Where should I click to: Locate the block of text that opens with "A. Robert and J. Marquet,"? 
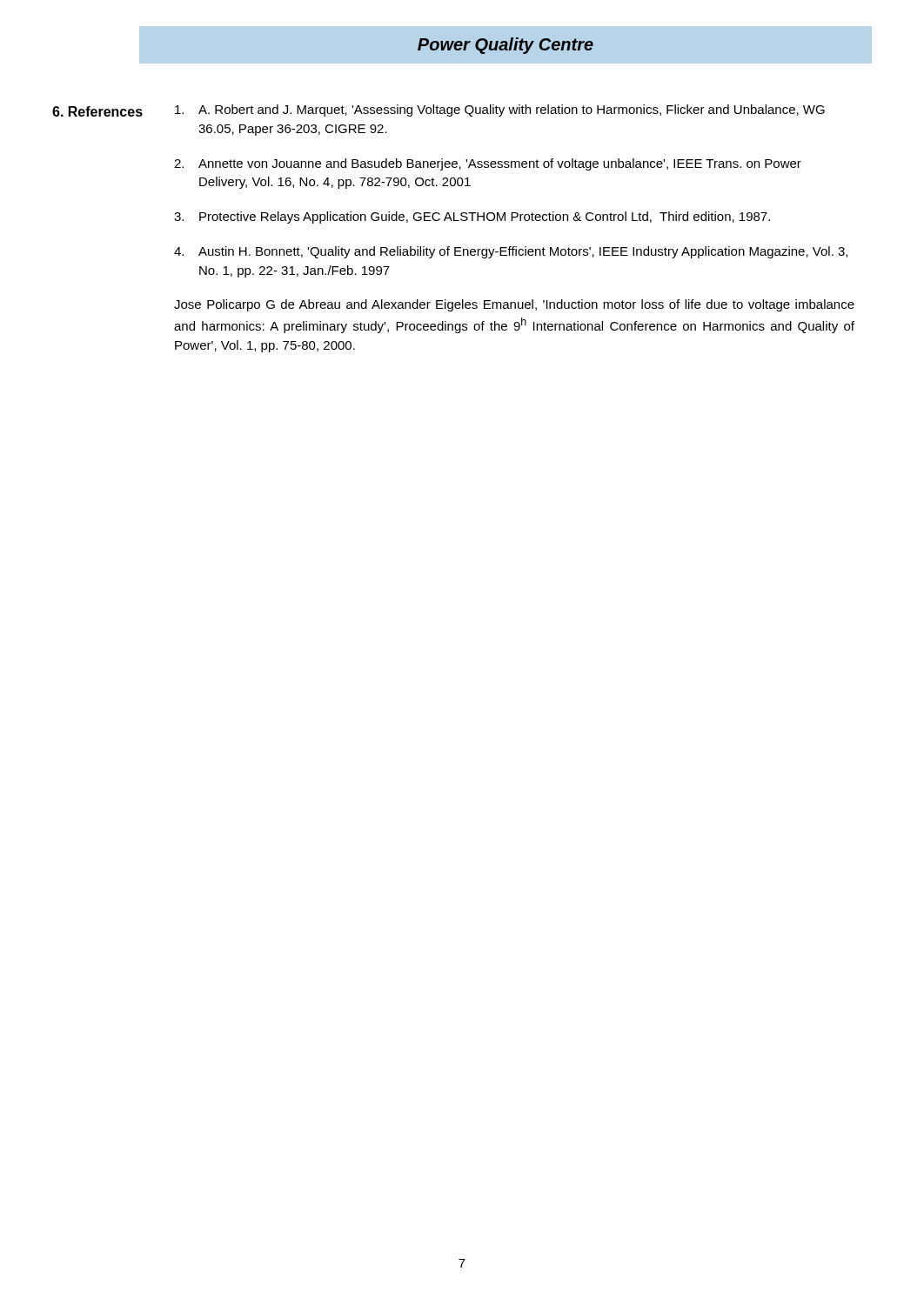click(514, 119)
